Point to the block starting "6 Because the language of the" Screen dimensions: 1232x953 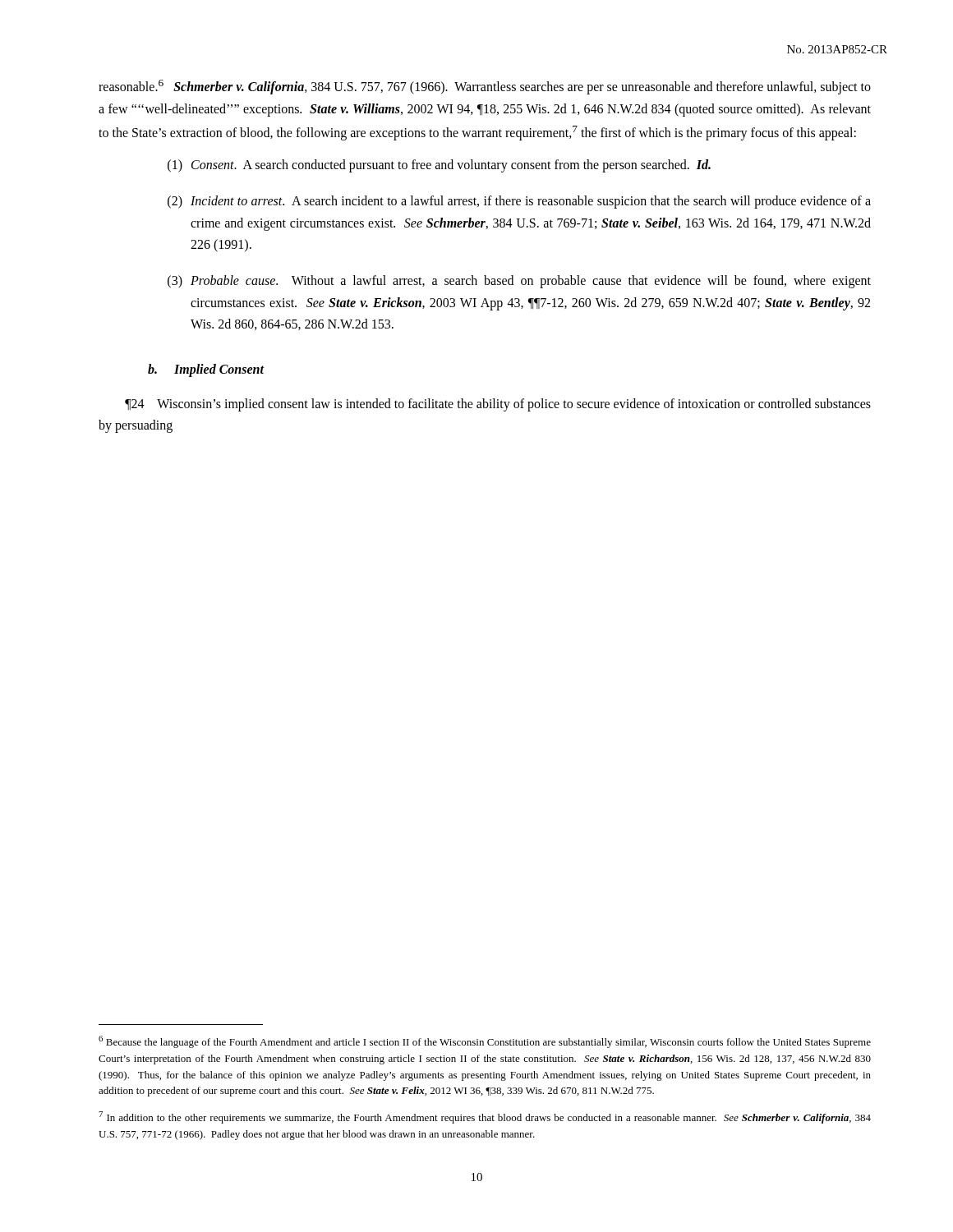coord(485,1065)
